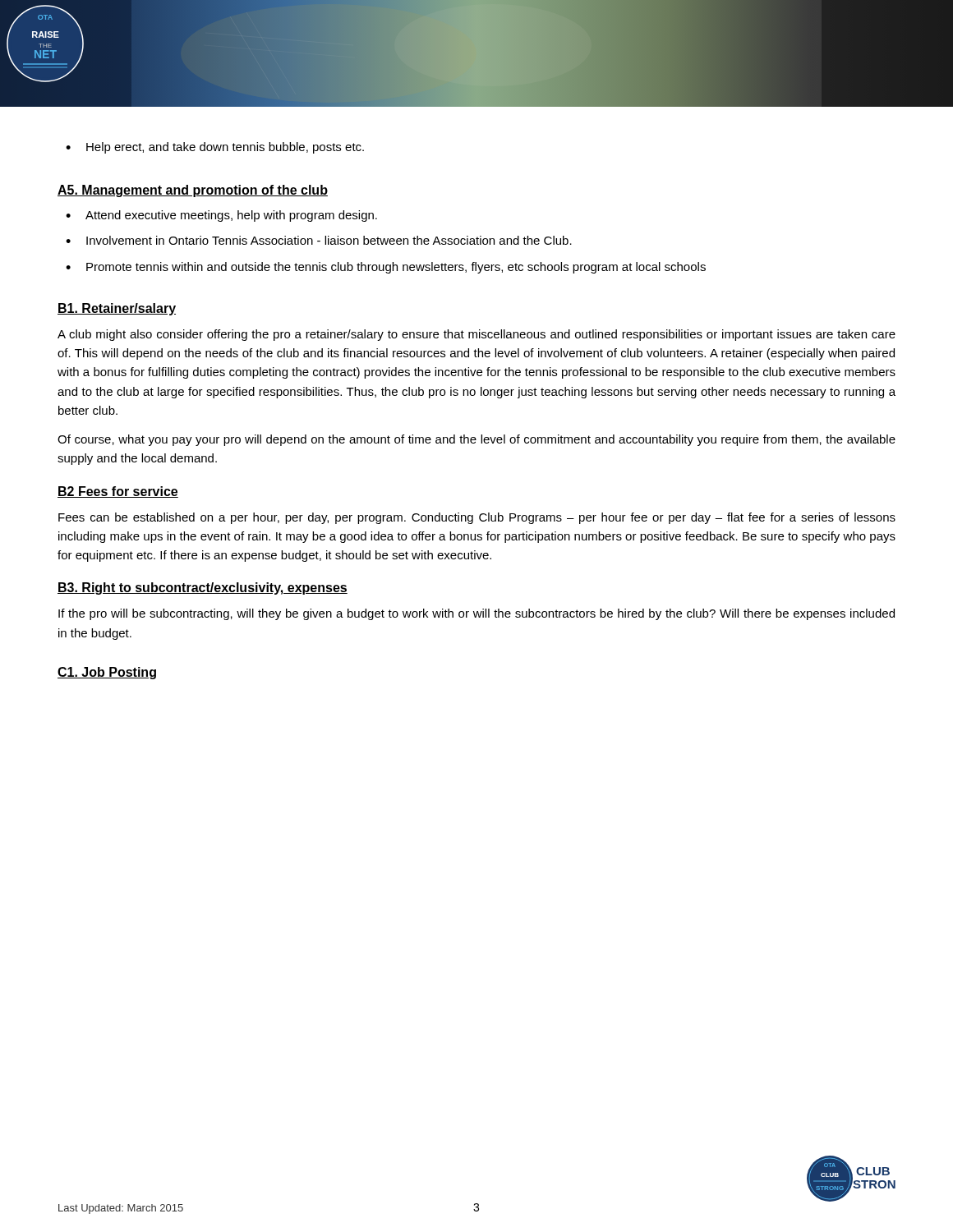The image size is (953, 1232).
Task: Find the element starting "• Help erect, and take down"
Action: pyautogui.click(x=215, y=148)
